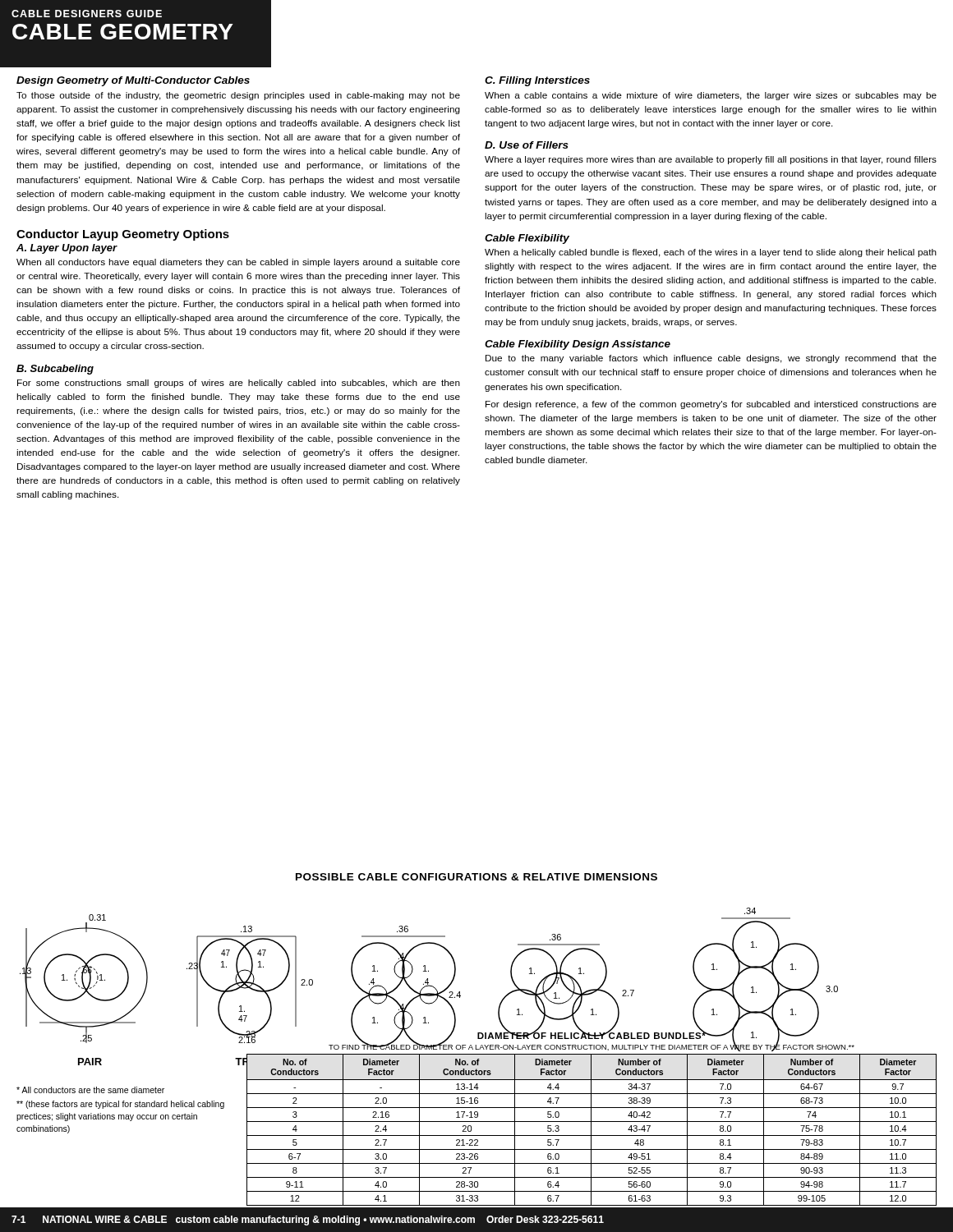The image size is (953, 1232).
Task: Where is the passage that starts "All conductors are the"?
Action: pyautogui.click(x=90, y=1090)
